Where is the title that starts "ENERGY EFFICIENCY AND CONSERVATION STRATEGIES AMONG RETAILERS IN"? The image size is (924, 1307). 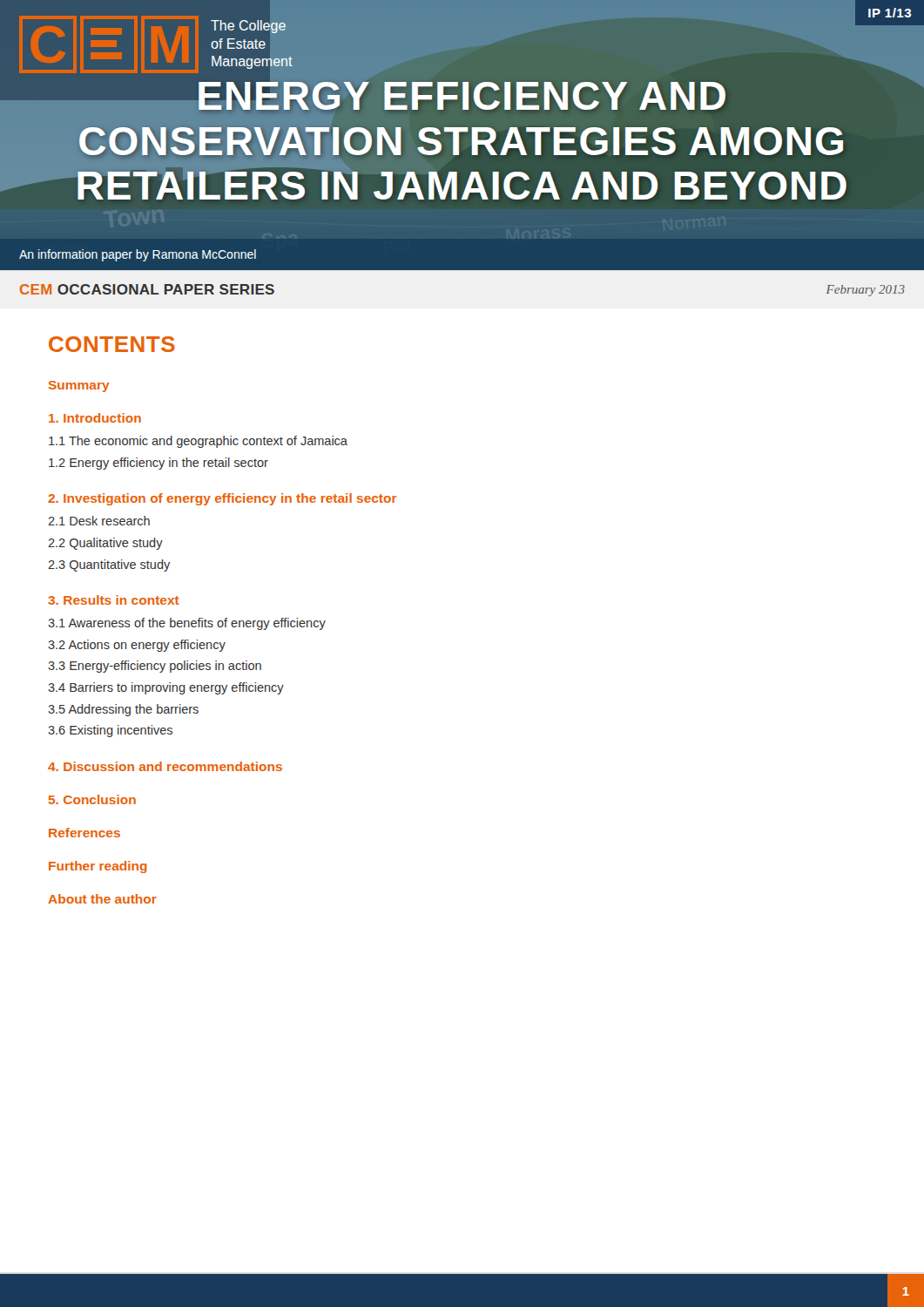click(x=462, y=142)
